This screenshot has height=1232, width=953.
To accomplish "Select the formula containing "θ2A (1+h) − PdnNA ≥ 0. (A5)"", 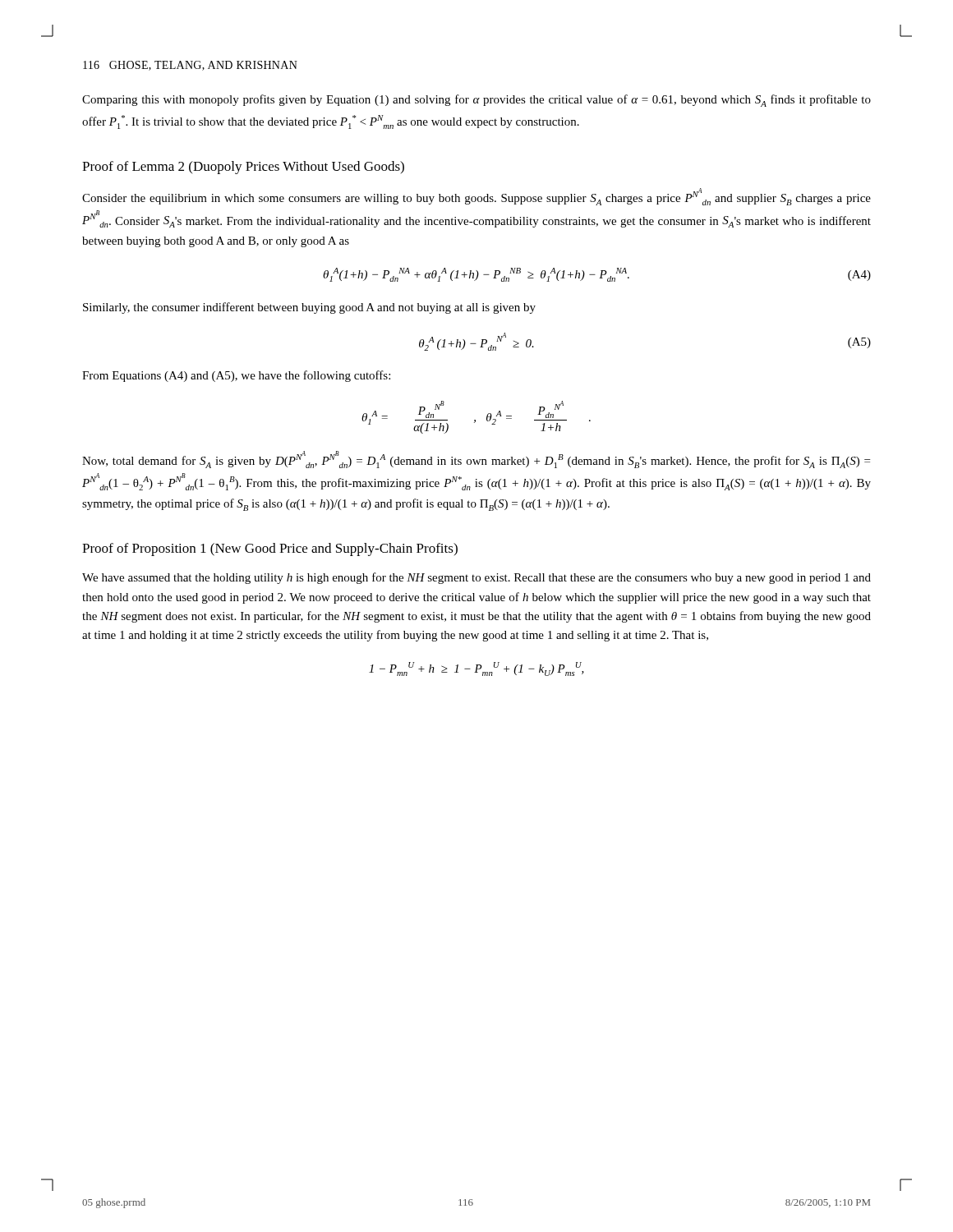I will [476, 342].
